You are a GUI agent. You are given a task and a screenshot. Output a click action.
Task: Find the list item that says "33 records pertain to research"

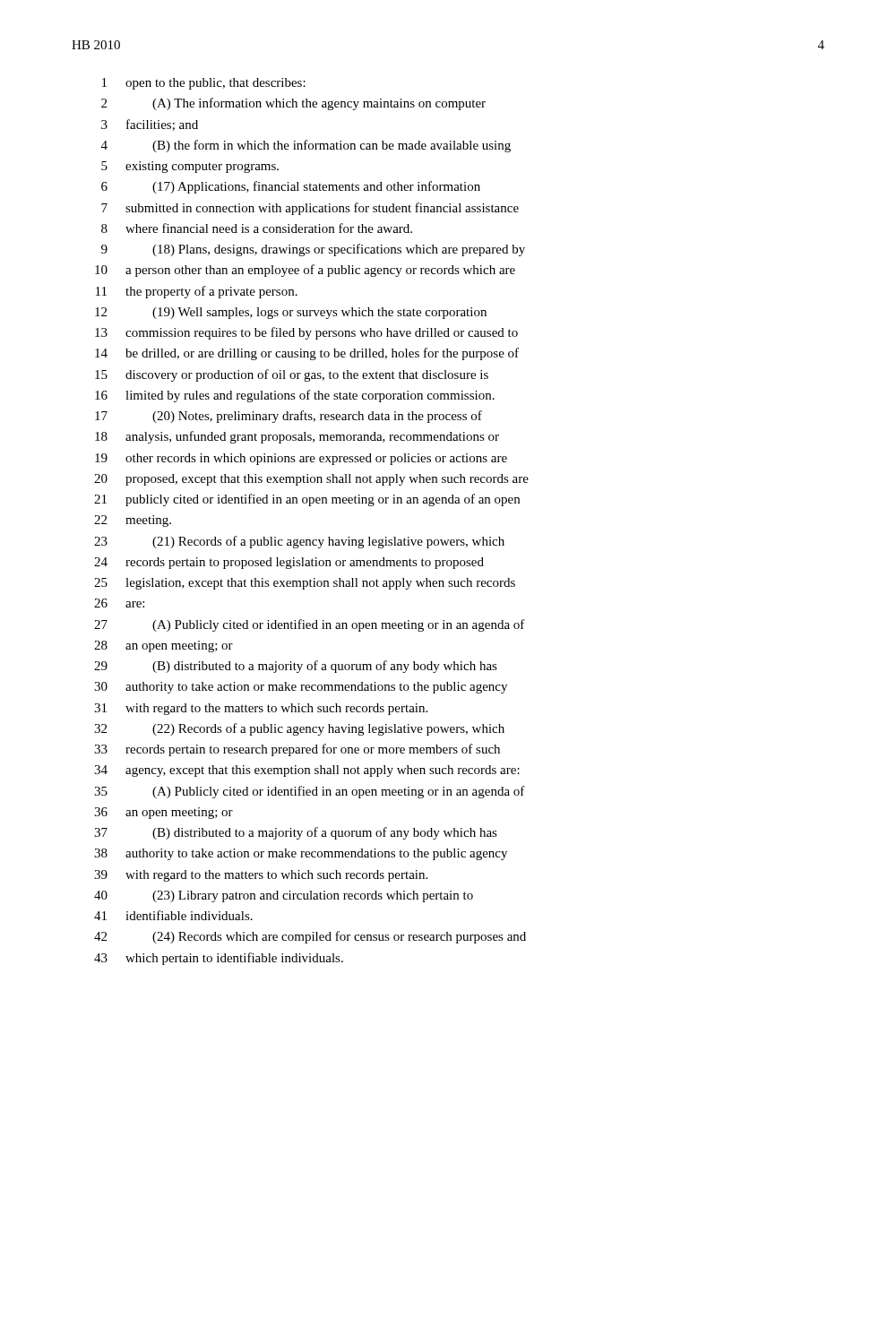[x=448, y=750]
